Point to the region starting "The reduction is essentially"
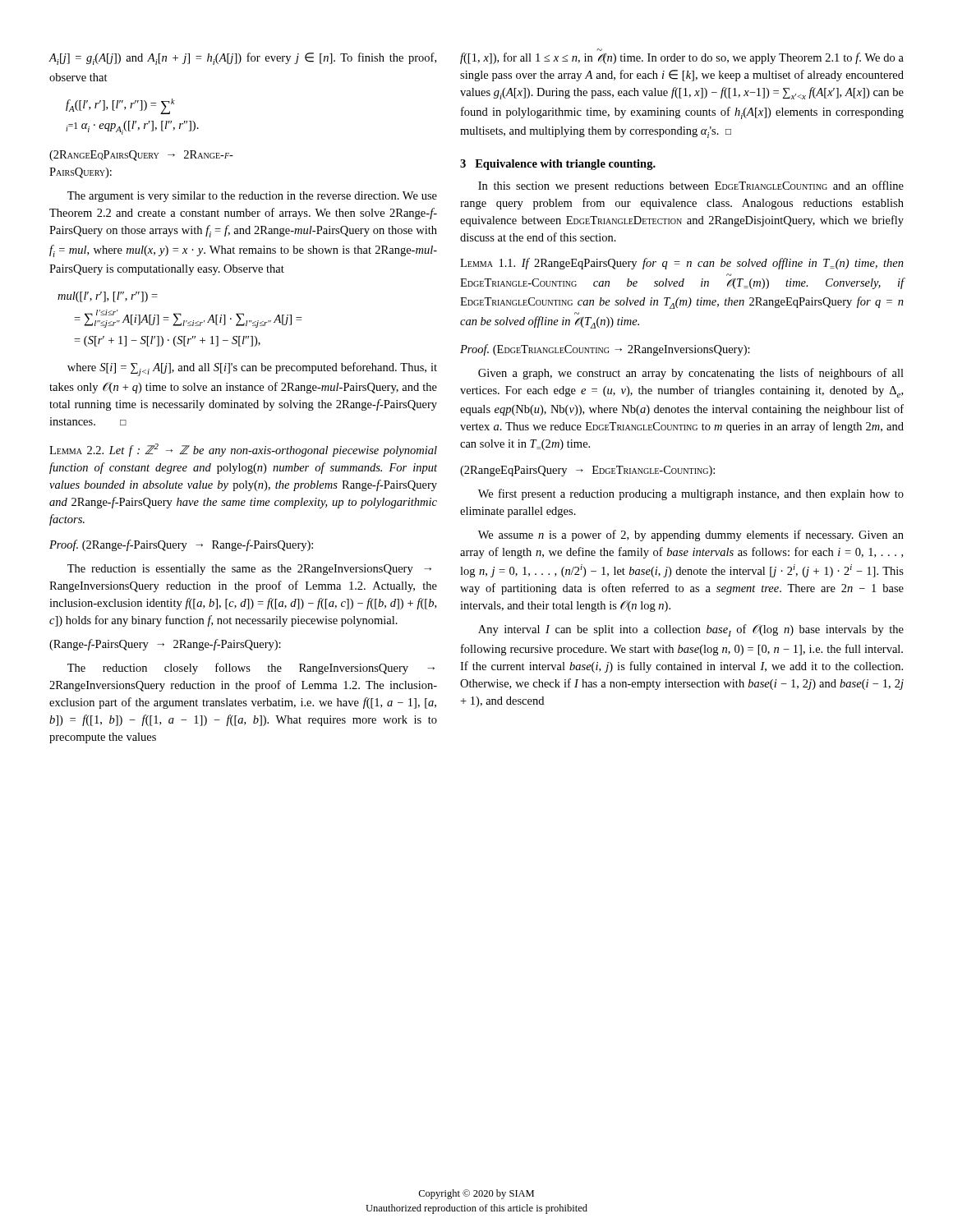953x1232 pixels. coord(243,594)
